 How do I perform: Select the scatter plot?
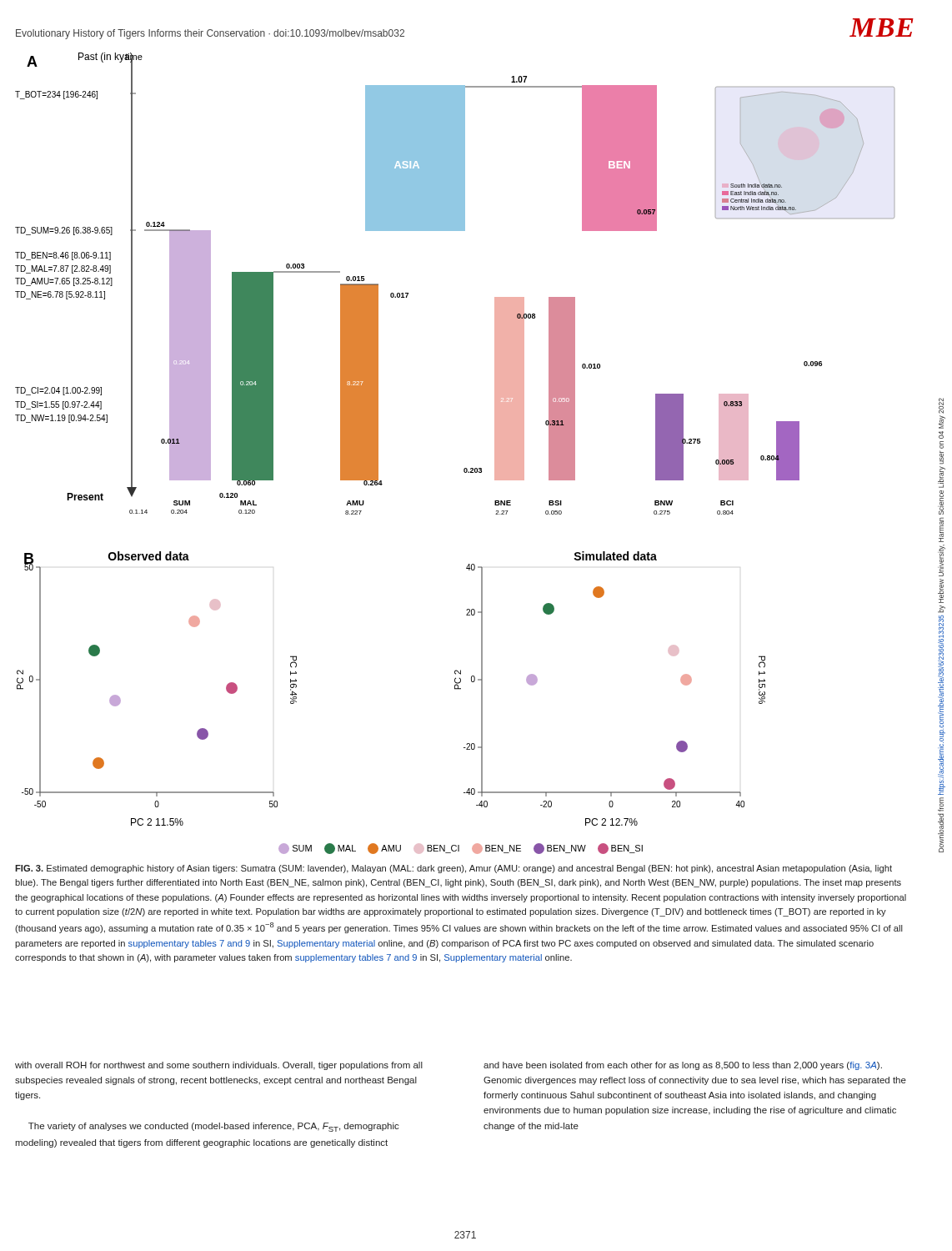click(461, 692)
